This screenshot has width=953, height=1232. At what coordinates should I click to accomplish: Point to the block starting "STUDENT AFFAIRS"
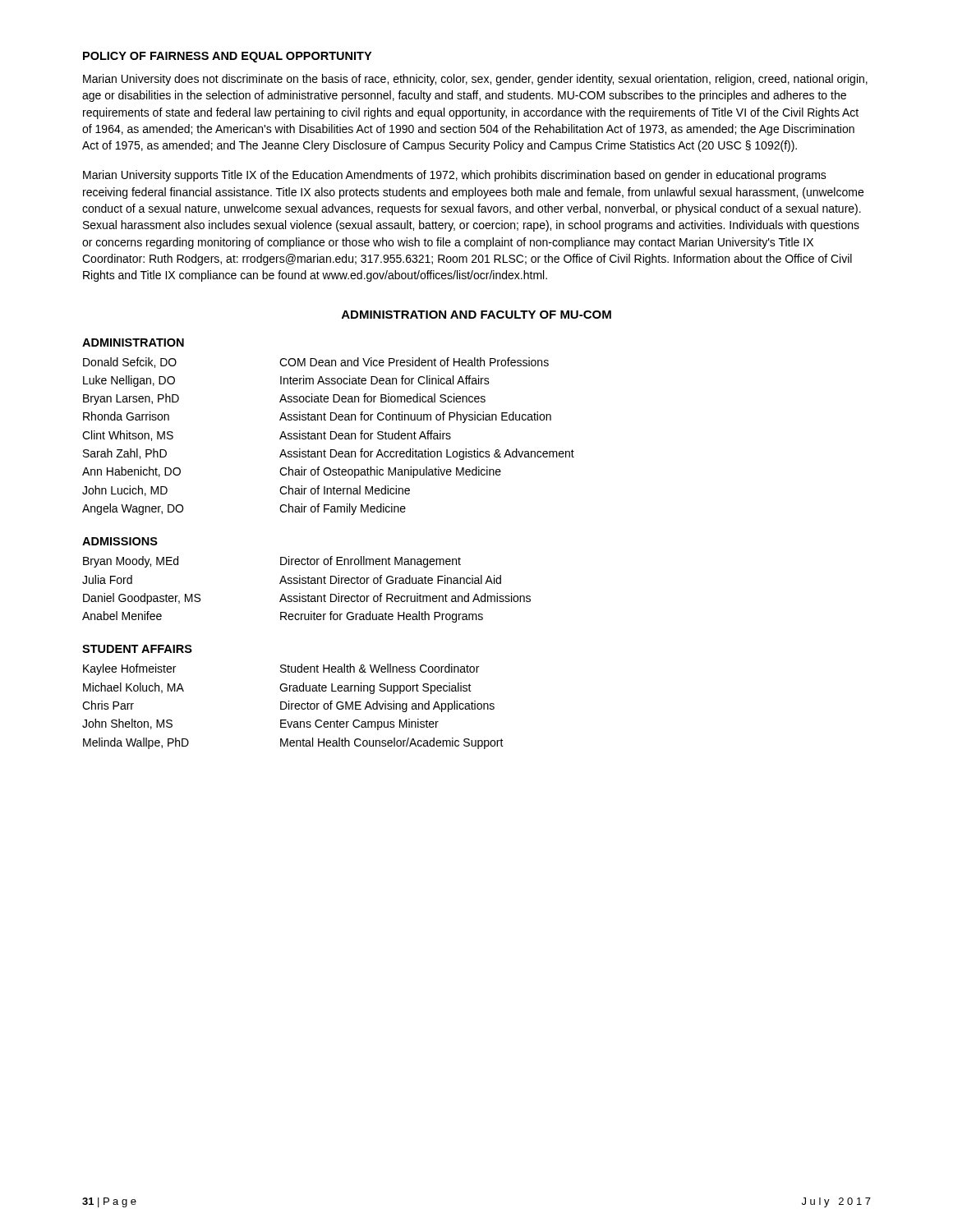pos(137,649)
